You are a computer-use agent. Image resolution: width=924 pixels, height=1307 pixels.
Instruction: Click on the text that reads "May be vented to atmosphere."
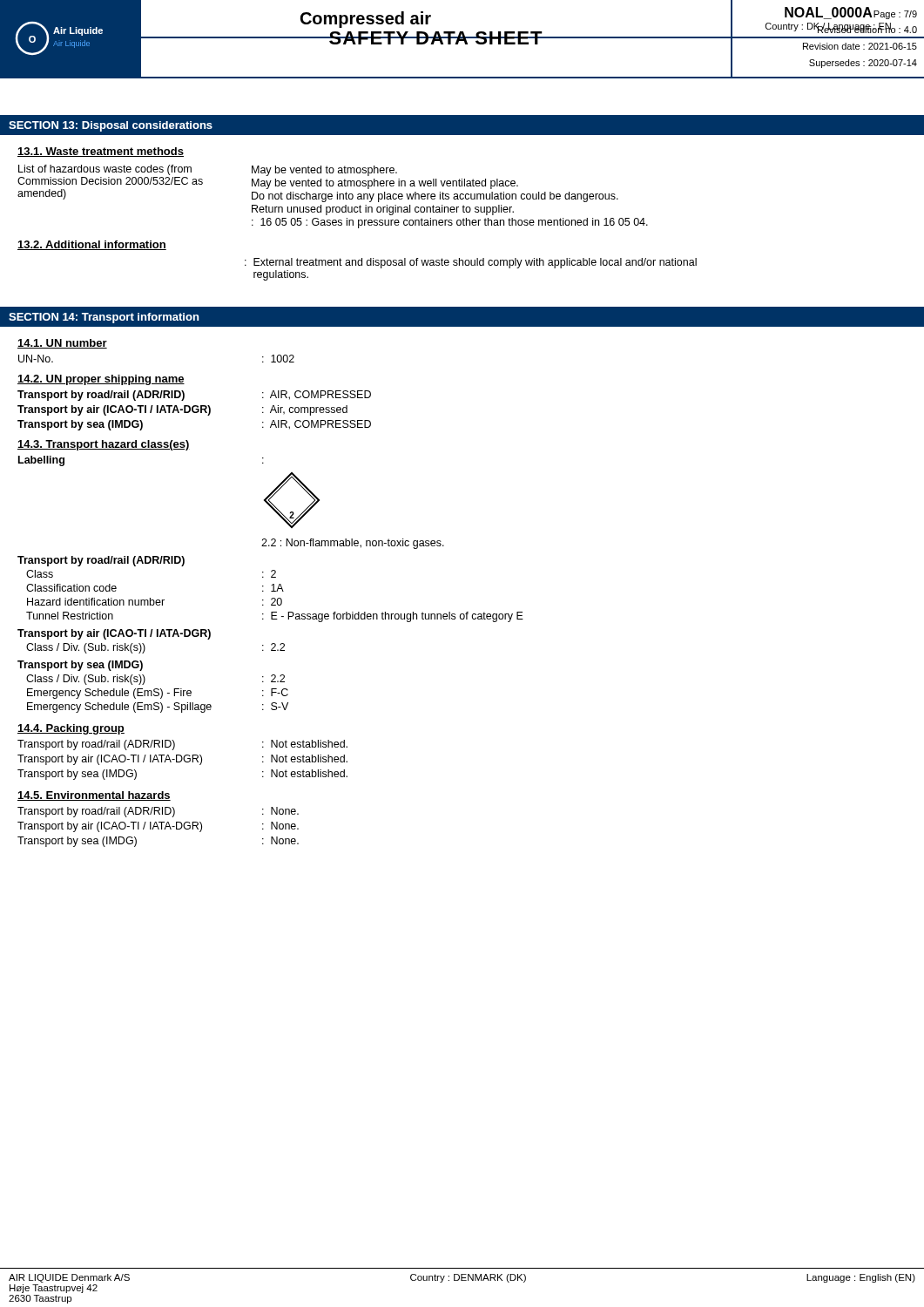coord(324,170)
